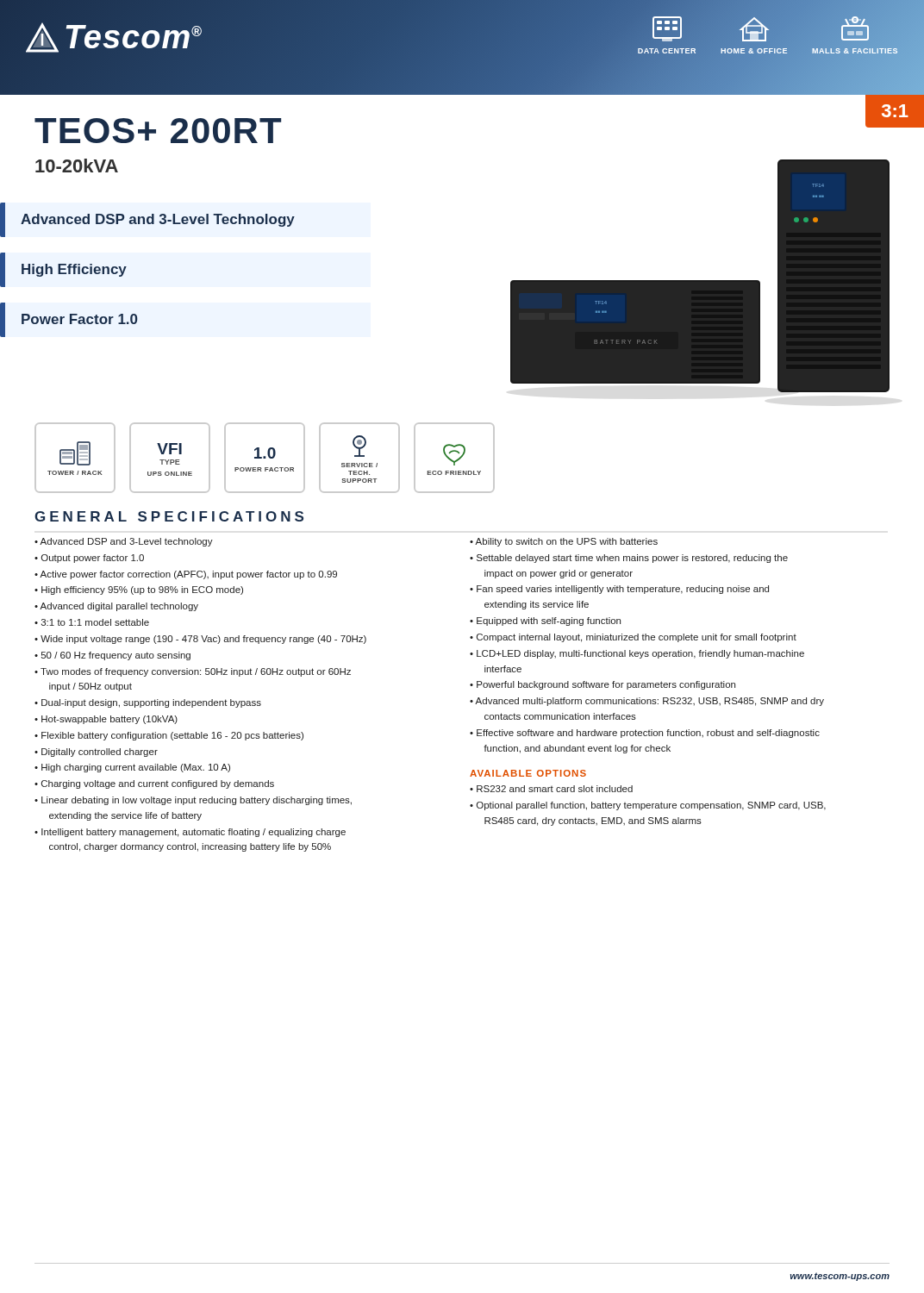Click on the block starting "• Intelligent battery management, automatic floating / equalizing"
Image resolution: width=924 pixels, height=1293 pixels.
190,839
